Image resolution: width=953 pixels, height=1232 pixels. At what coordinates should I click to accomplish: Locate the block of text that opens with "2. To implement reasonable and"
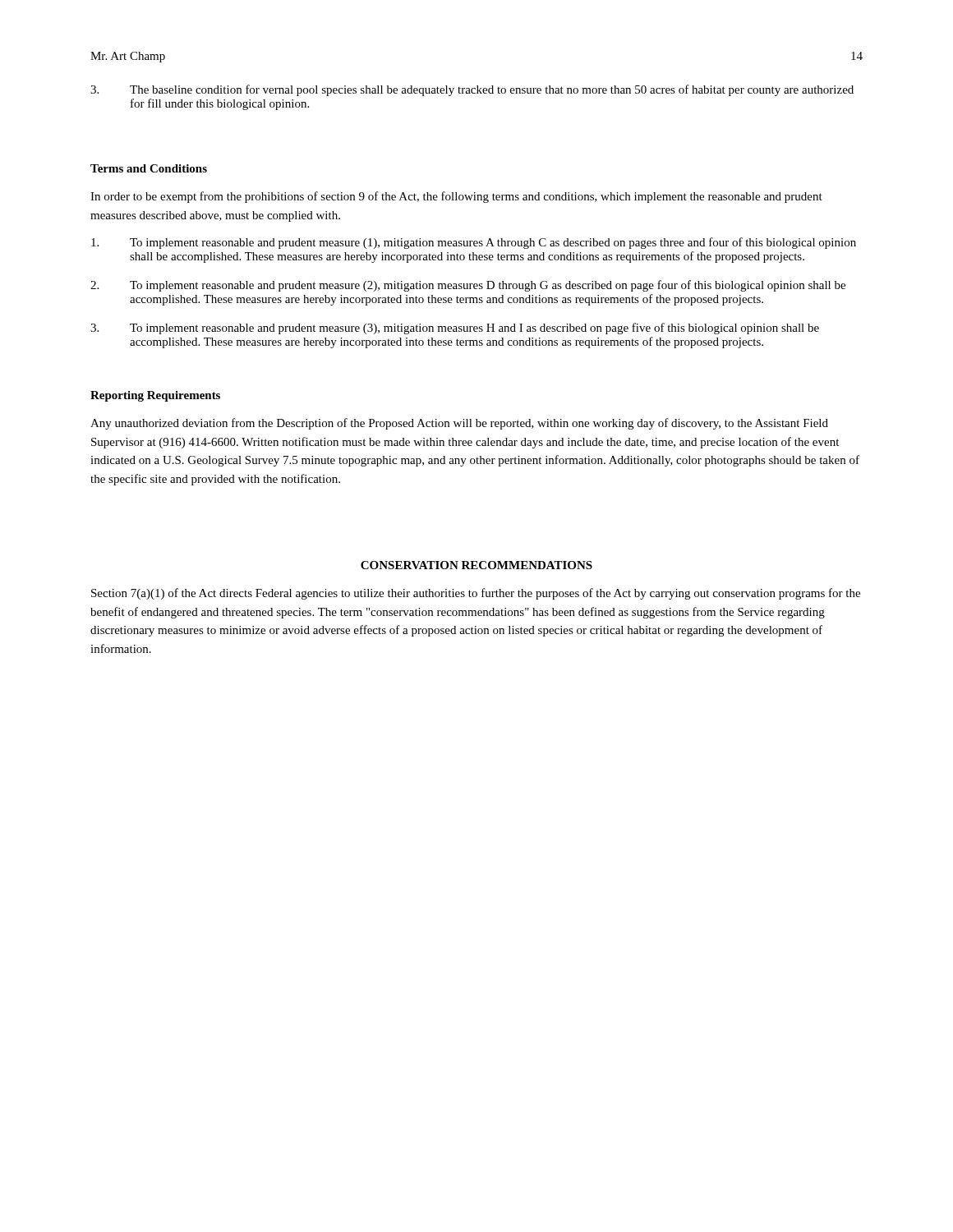(476, 292)
